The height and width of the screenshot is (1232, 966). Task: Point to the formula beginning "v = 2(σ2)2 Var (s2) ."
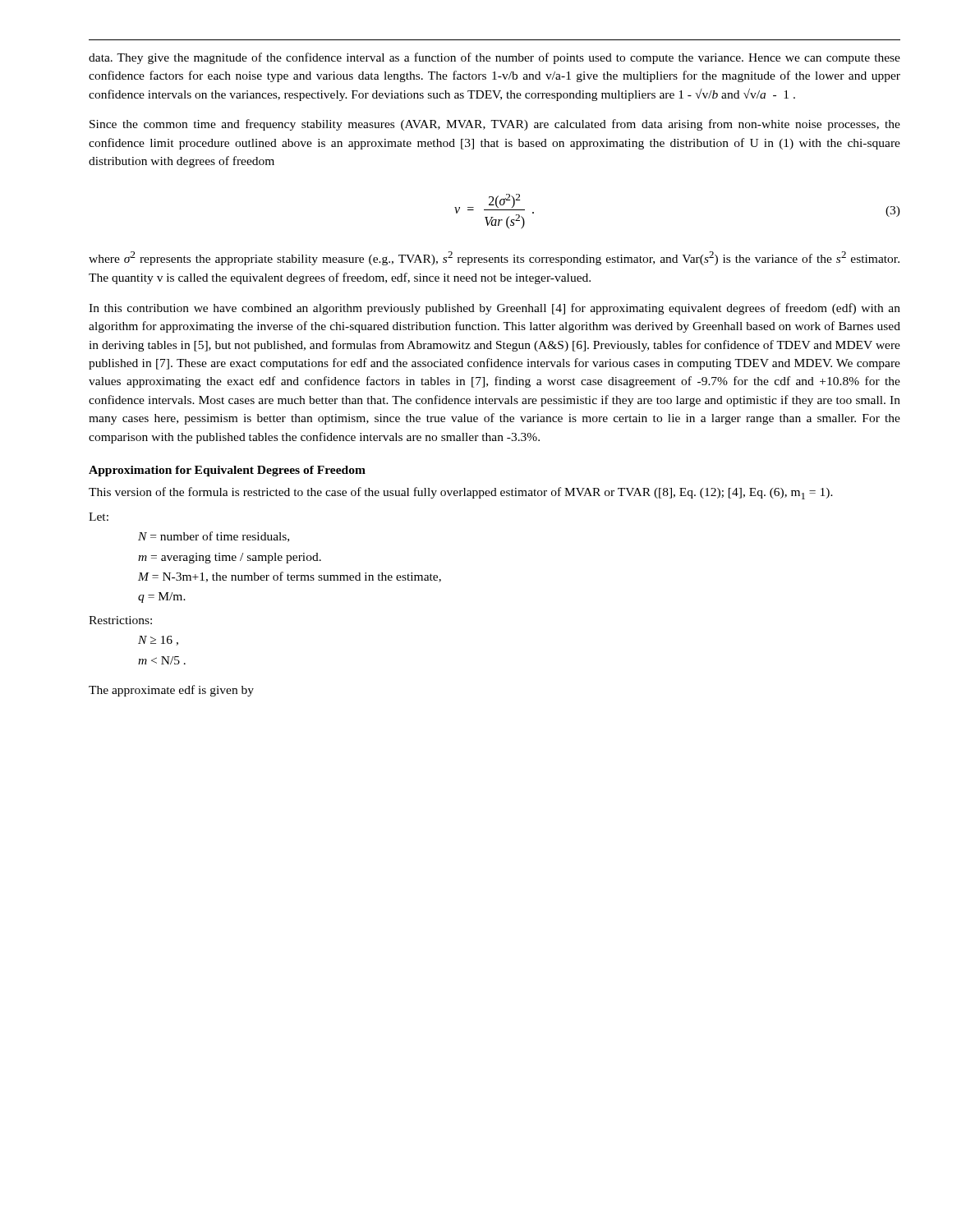point(504,210)
